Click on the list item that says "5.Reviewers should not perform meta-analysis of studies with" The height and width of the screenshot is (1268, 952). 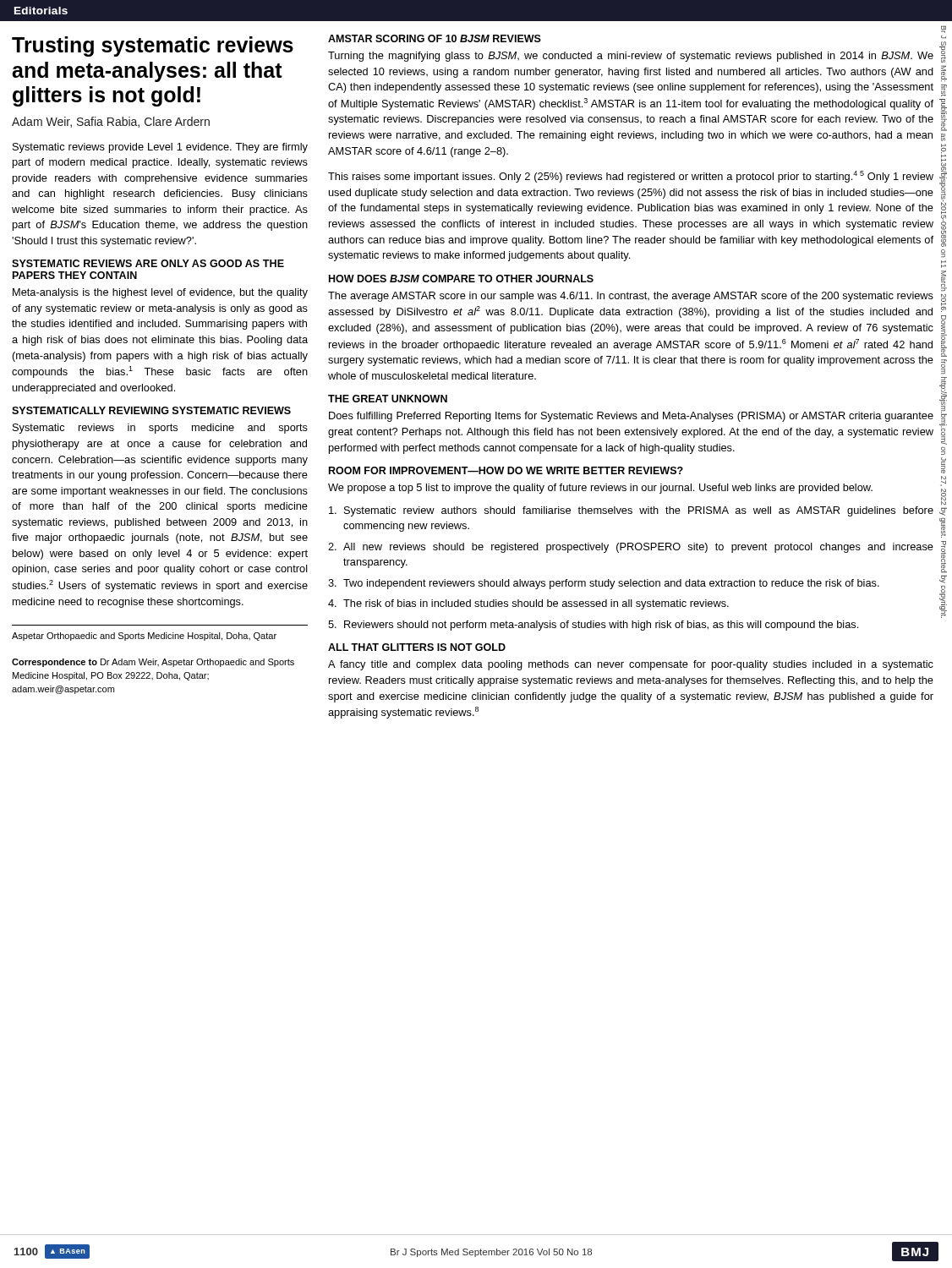pyautogui.click(x=594, y=625)
